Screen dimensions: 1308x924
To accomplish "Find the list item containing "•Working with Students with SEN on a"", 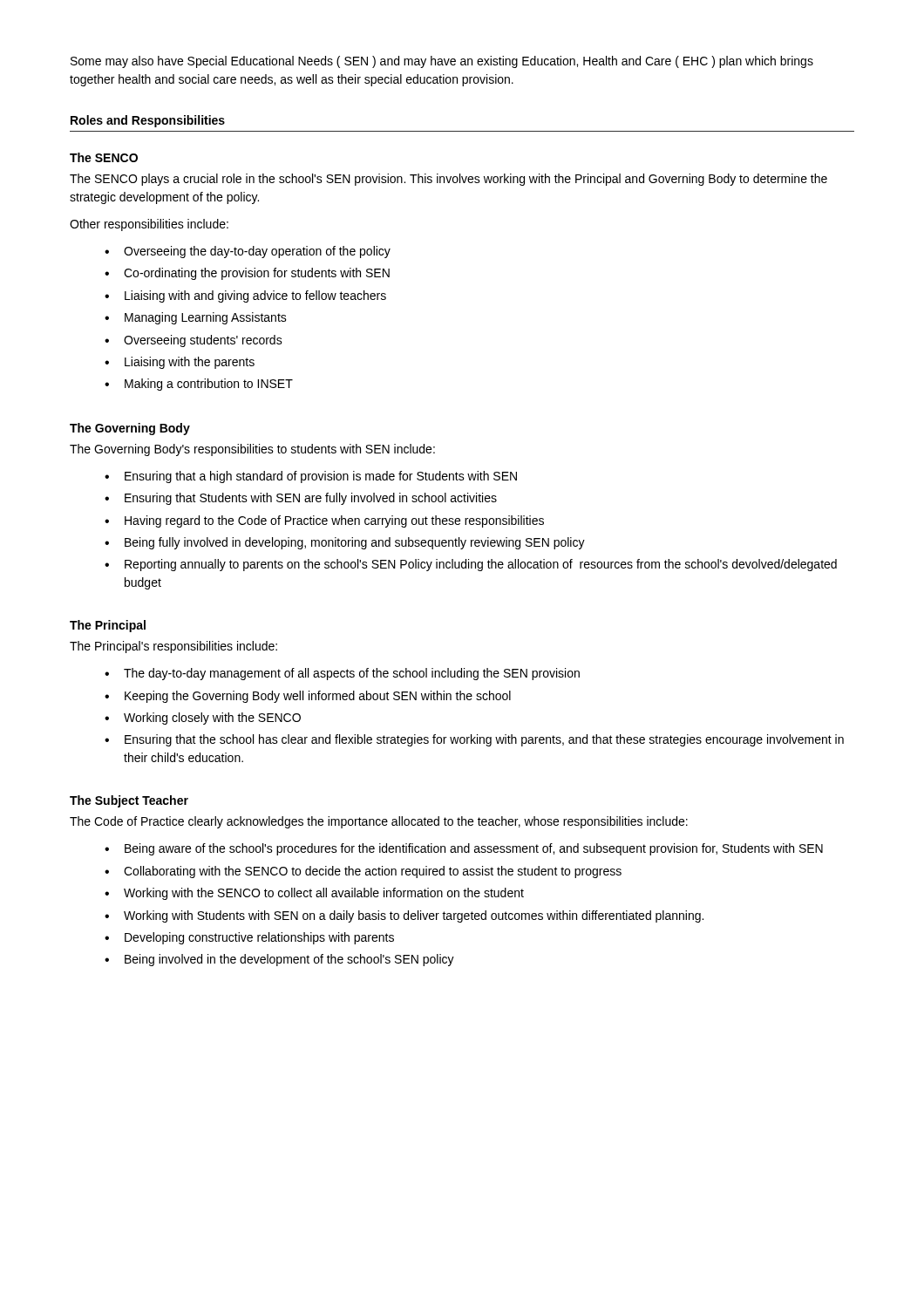I will tap(479, 916).
